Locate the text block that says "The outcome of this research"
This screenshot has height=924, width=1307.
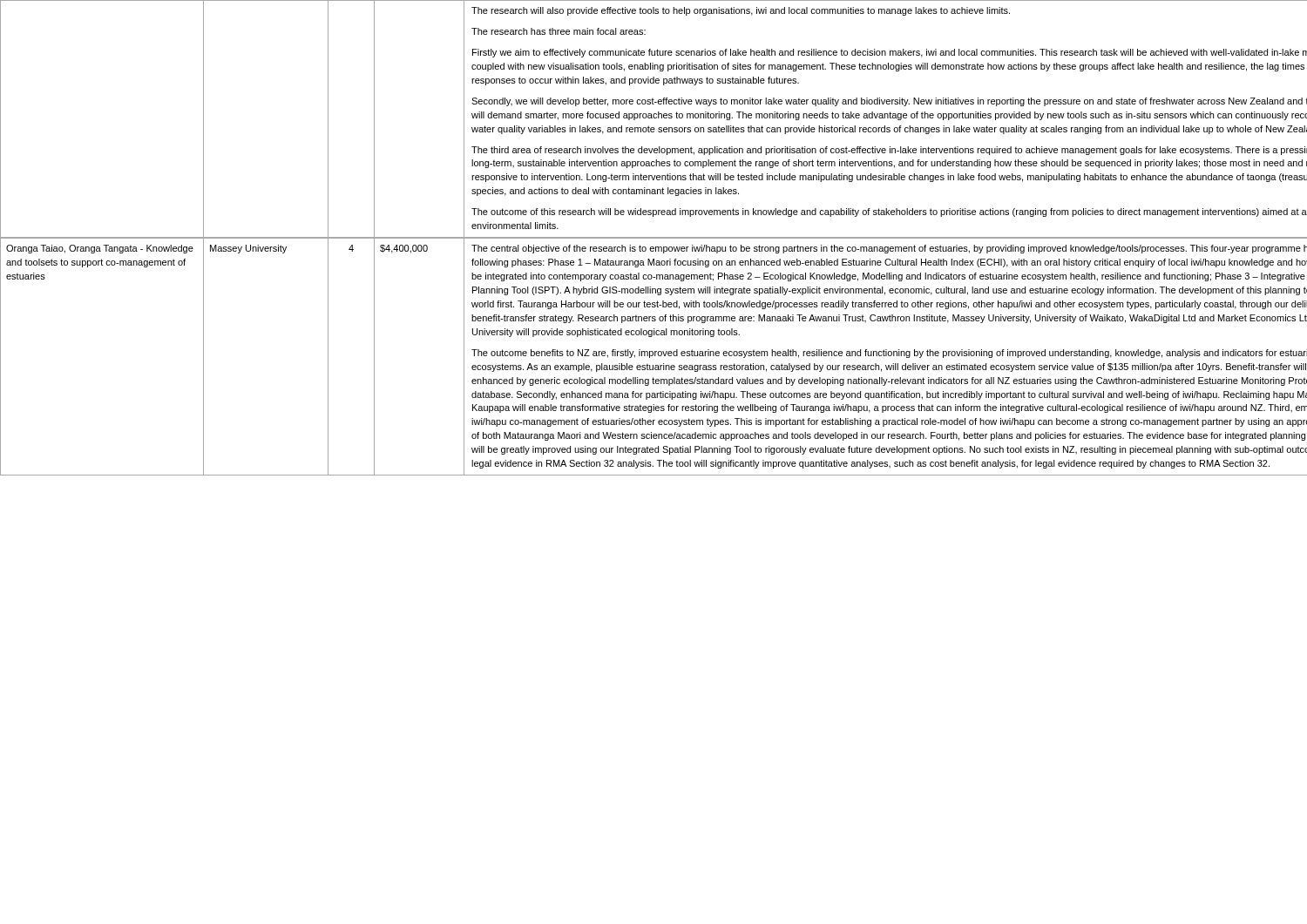click(889, 219)
